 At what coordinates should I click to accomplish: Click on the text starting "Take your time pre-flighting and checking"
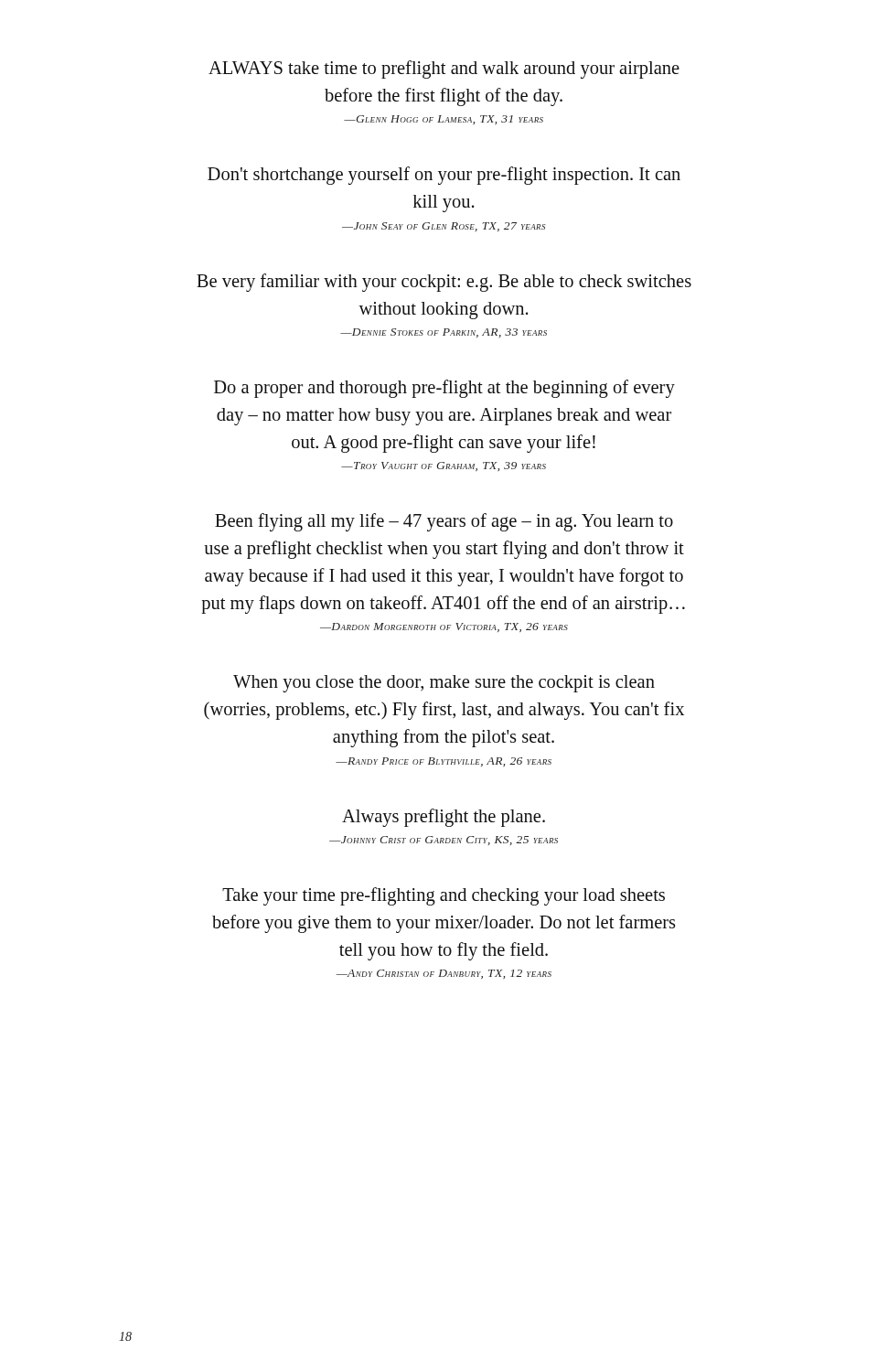coord(444,931)
